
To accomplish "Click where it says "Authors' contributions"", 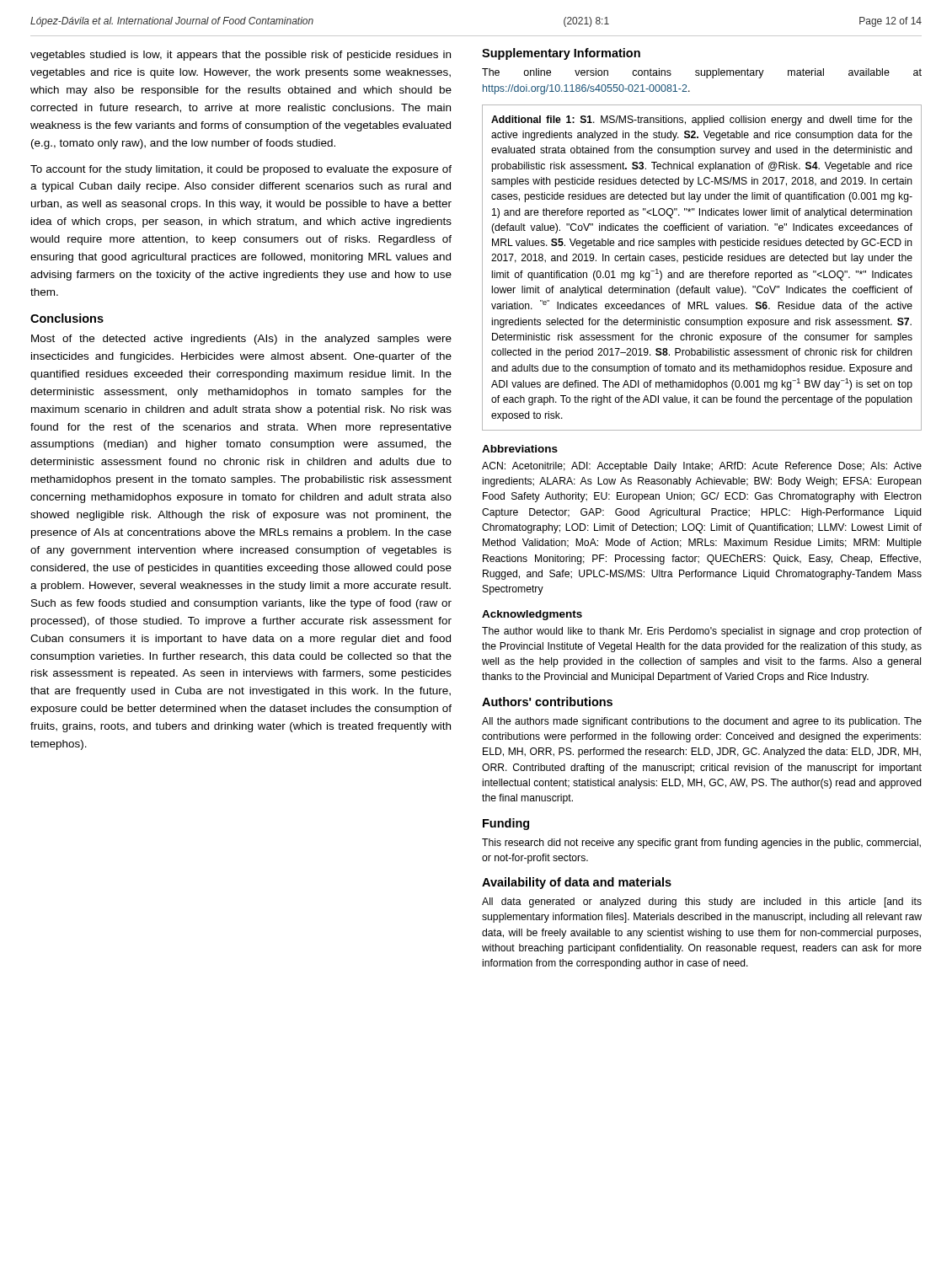I will 547,702.
